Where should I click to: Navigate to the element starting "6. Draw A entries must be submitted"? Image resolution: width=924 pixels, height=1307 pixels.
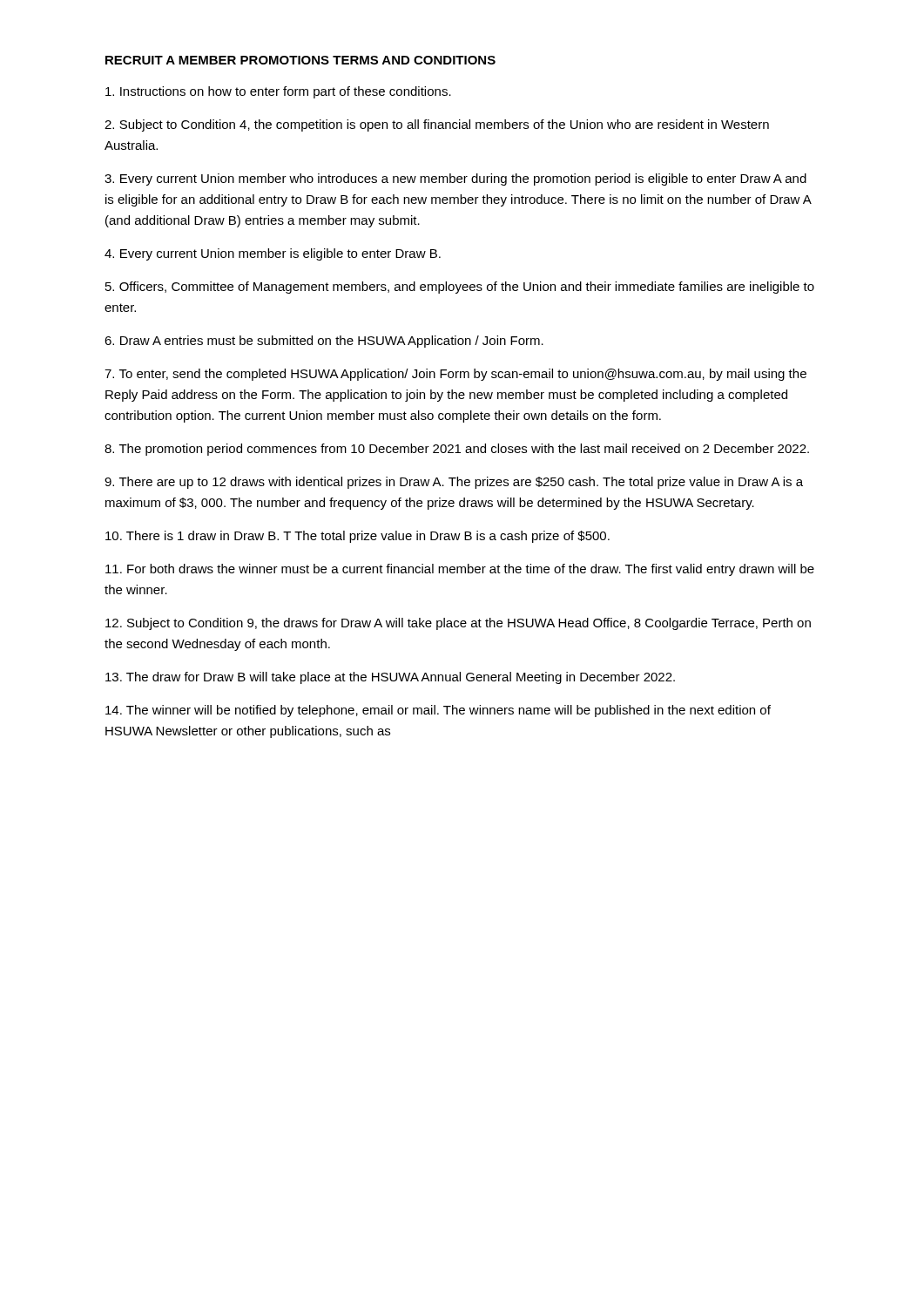[324, 340]
